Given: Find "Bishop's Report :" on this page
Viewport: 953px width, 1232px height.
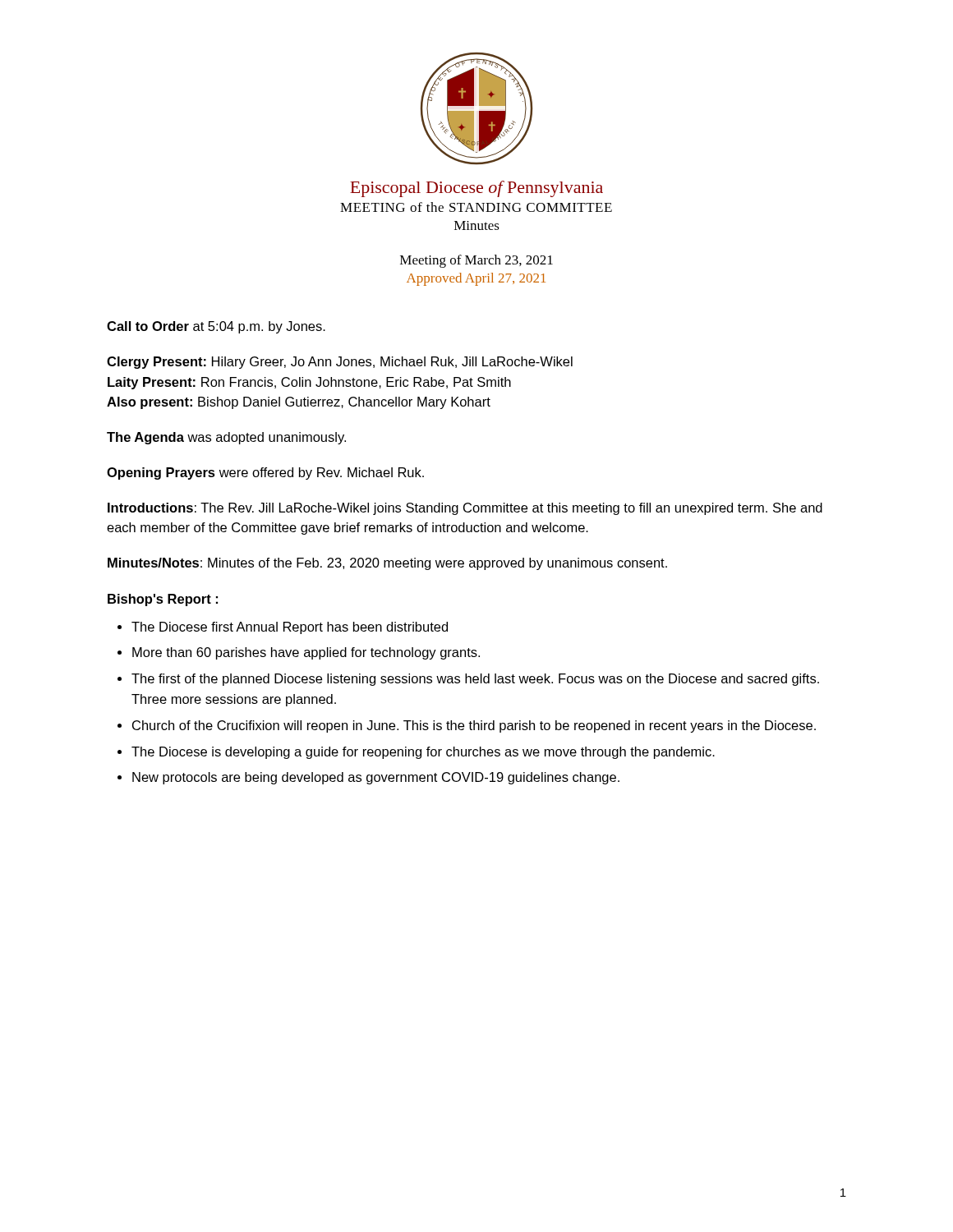Looking at the screenshot, I should pyautogui.click(x=163, y=599).
